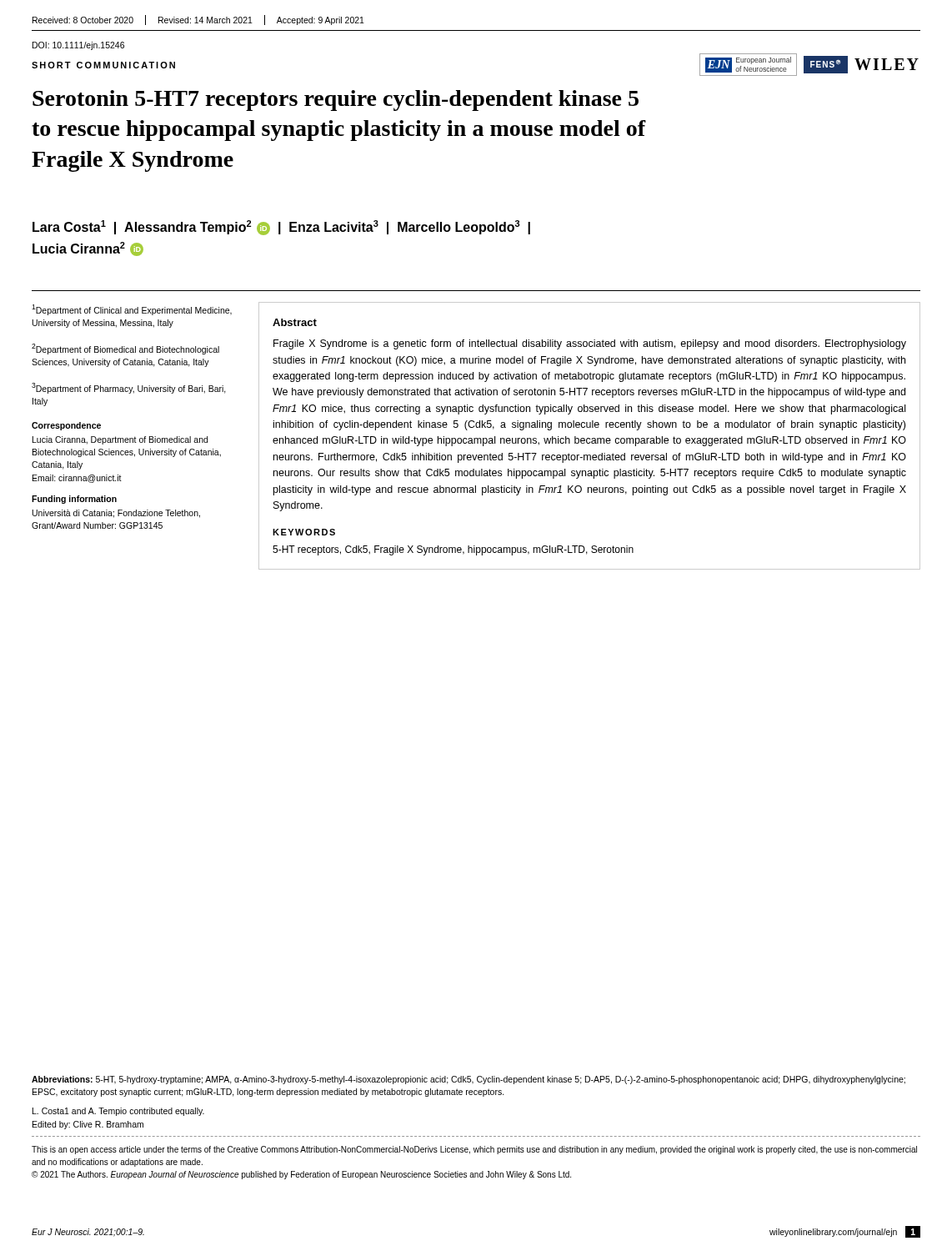Point to the block starting "Lara Costa1 | Alessandra Tempio2 iD |"

tap(476, 238)
